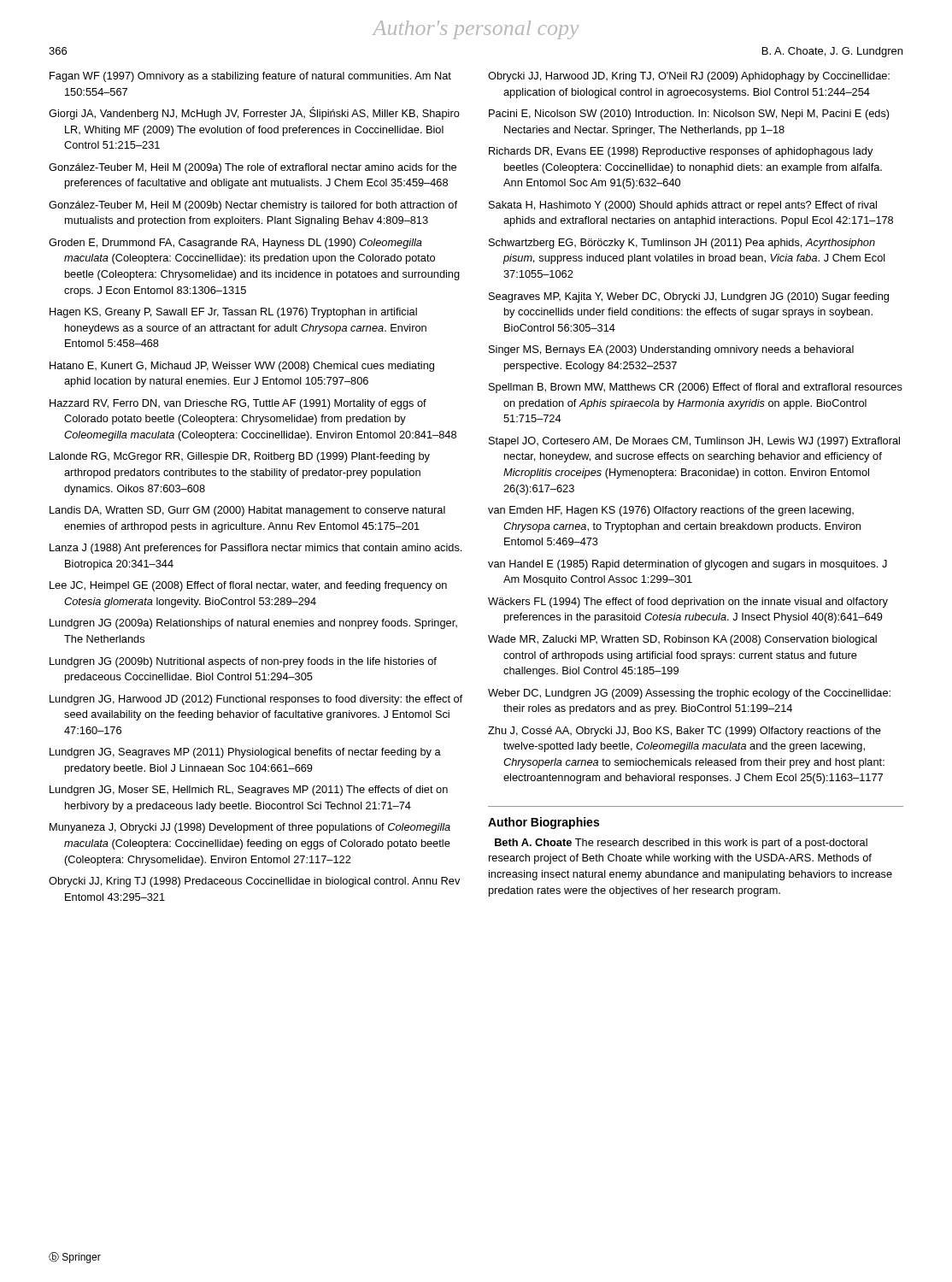Click the passage that begins "Hatano E, Kunert G, Michaud"
The width and height of the screenshot is (952, 1282).
(x=242, y=373)
